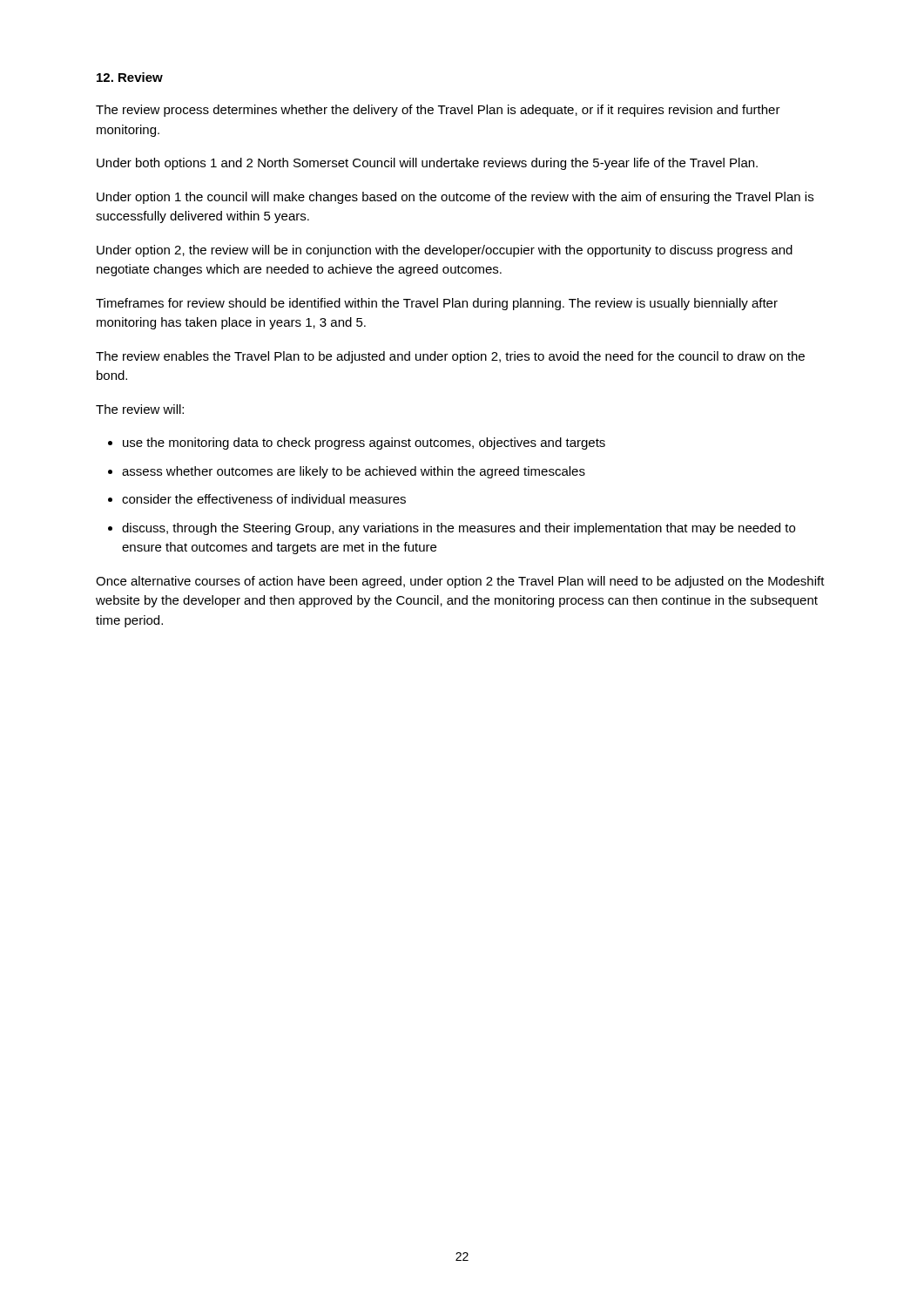
Task: Find the text block with the text "Under both options 1 and 2 North Somerset"
Action: [427, 163]
